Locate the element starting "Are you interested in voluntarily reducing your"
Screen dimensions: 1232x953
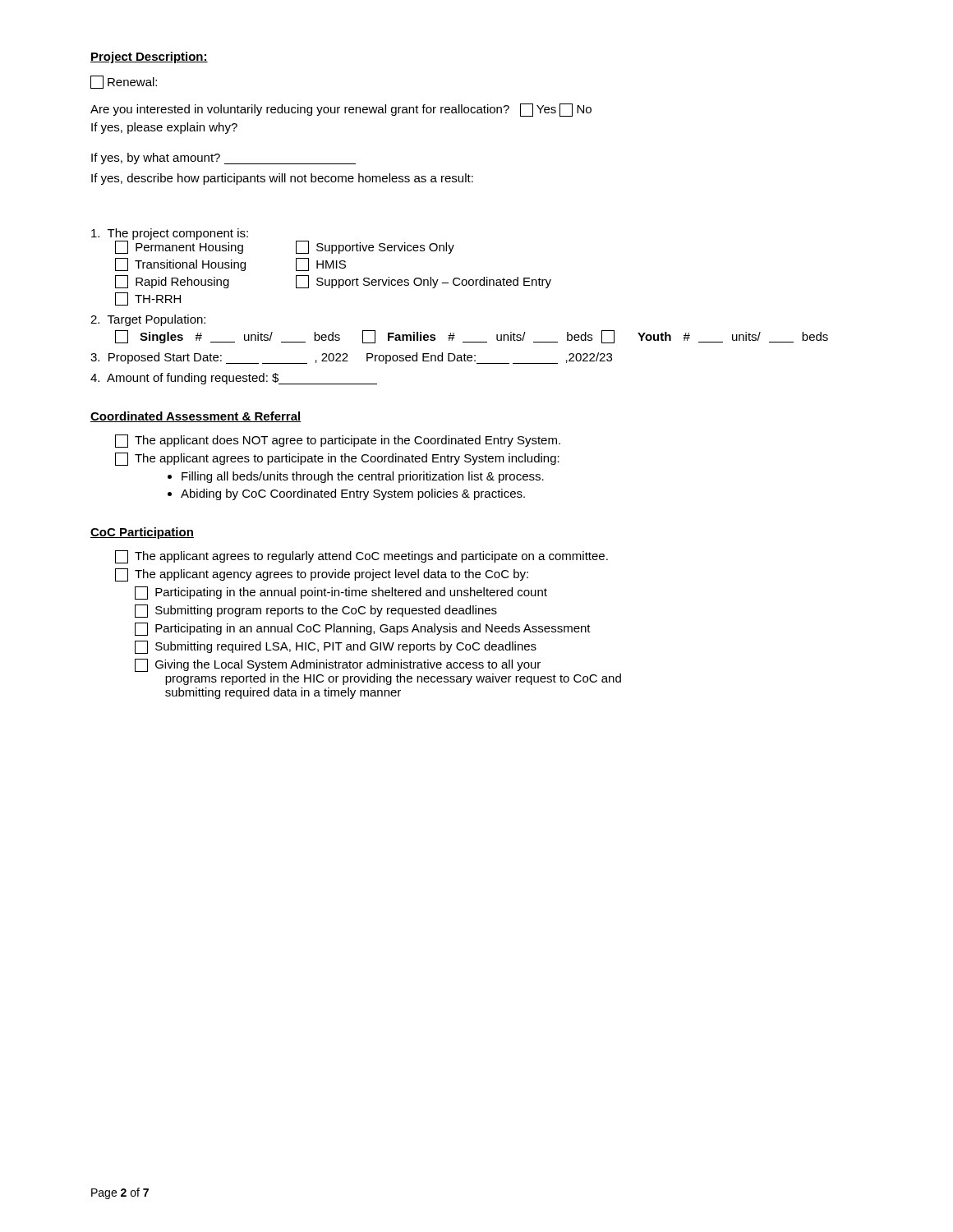point(476,118)
